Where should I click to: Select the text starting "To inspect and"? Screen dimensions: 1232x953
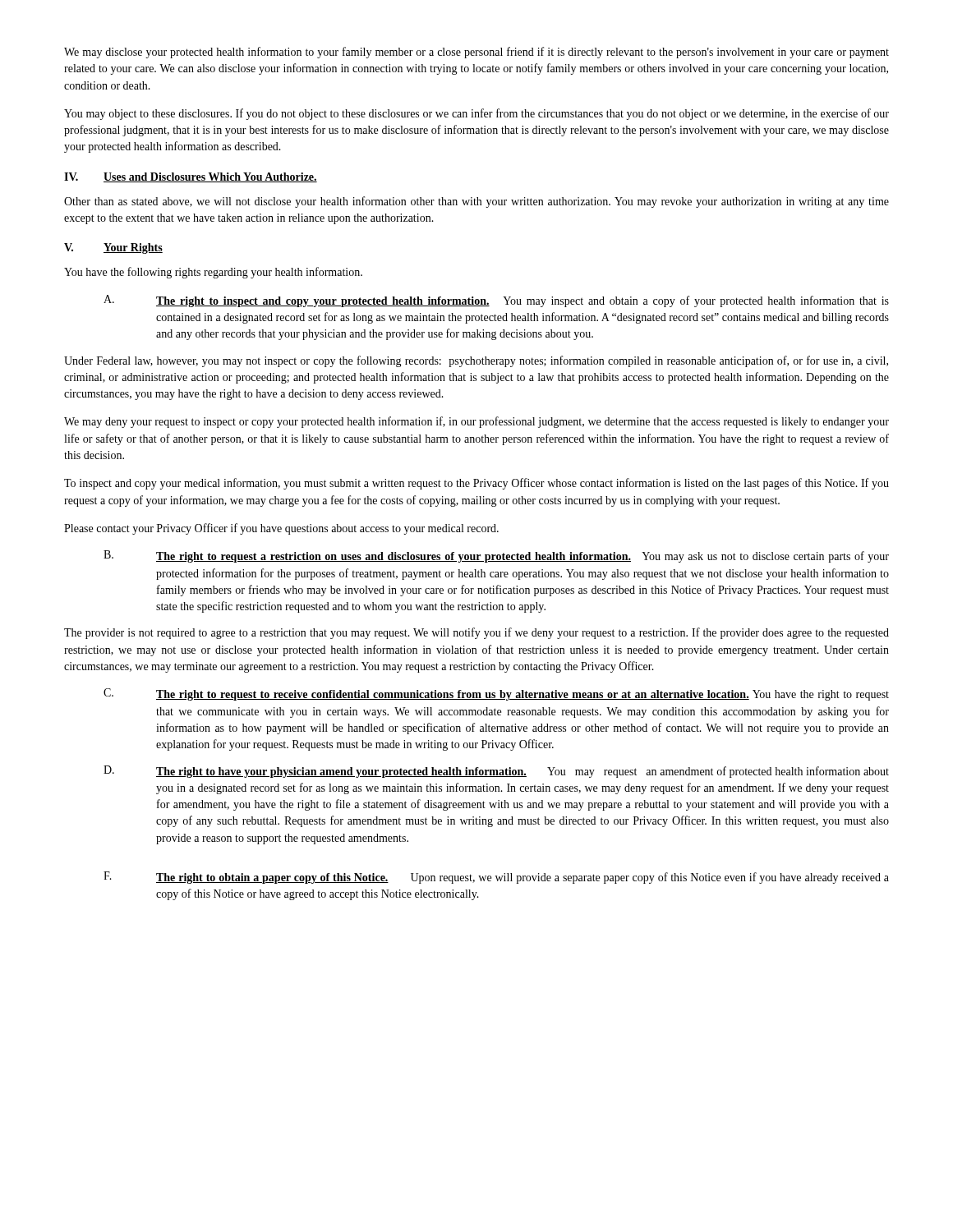[476, 492]
